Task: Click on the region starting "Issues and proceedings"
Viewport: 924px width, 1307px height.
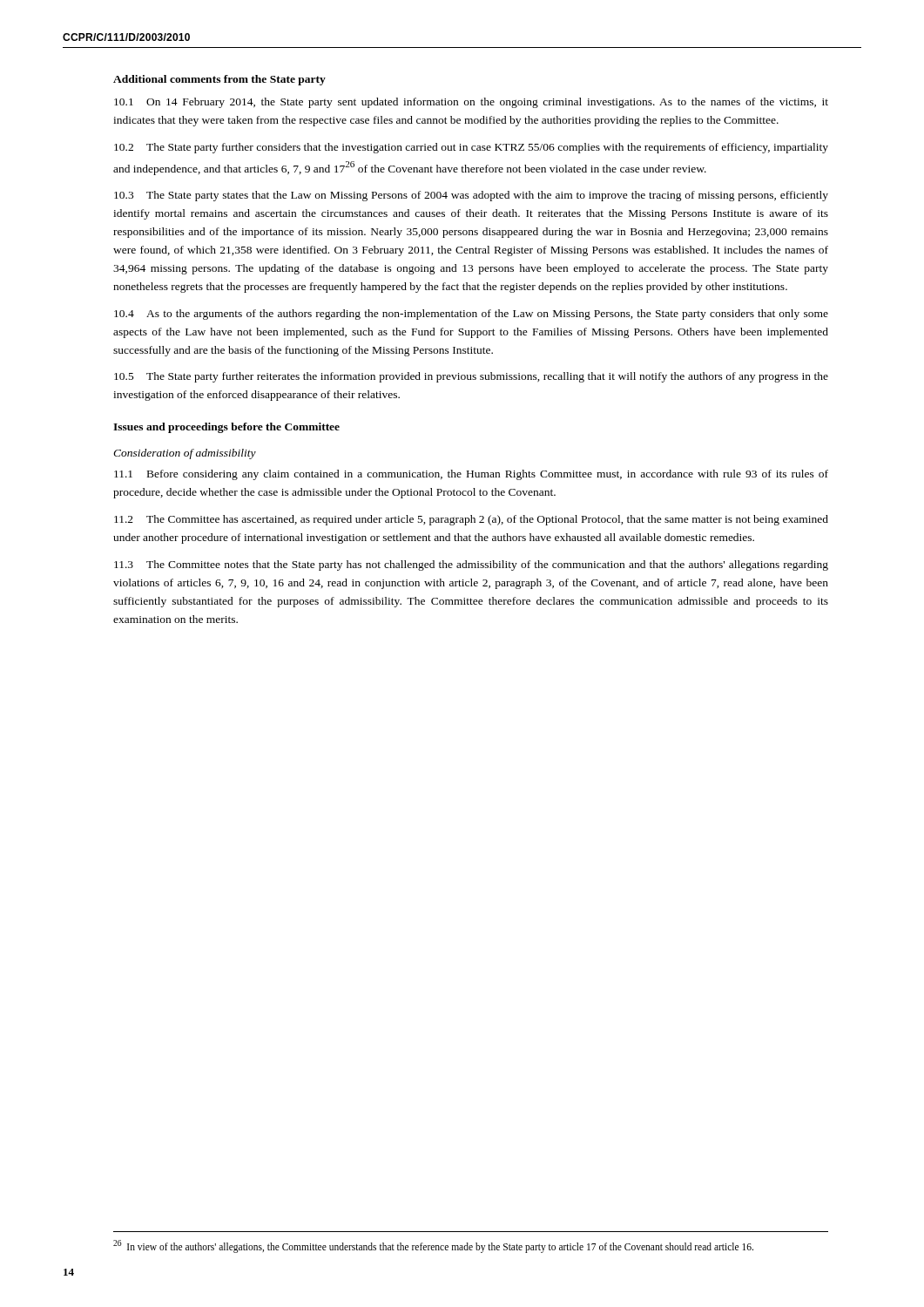Action: (x=226, y=427)
